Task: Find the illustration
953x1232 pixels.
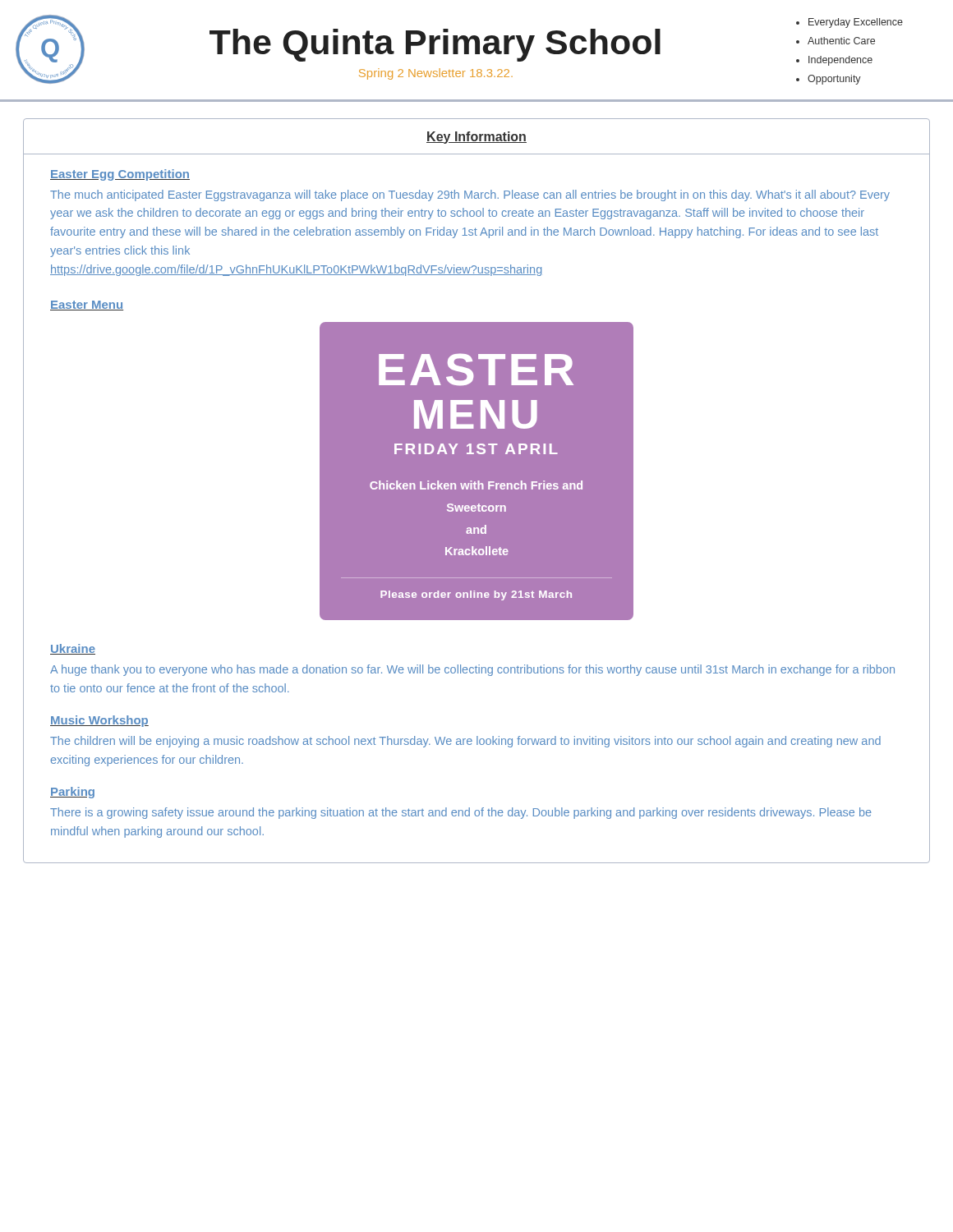Action: pyautogui.click(x=476, y=471)
